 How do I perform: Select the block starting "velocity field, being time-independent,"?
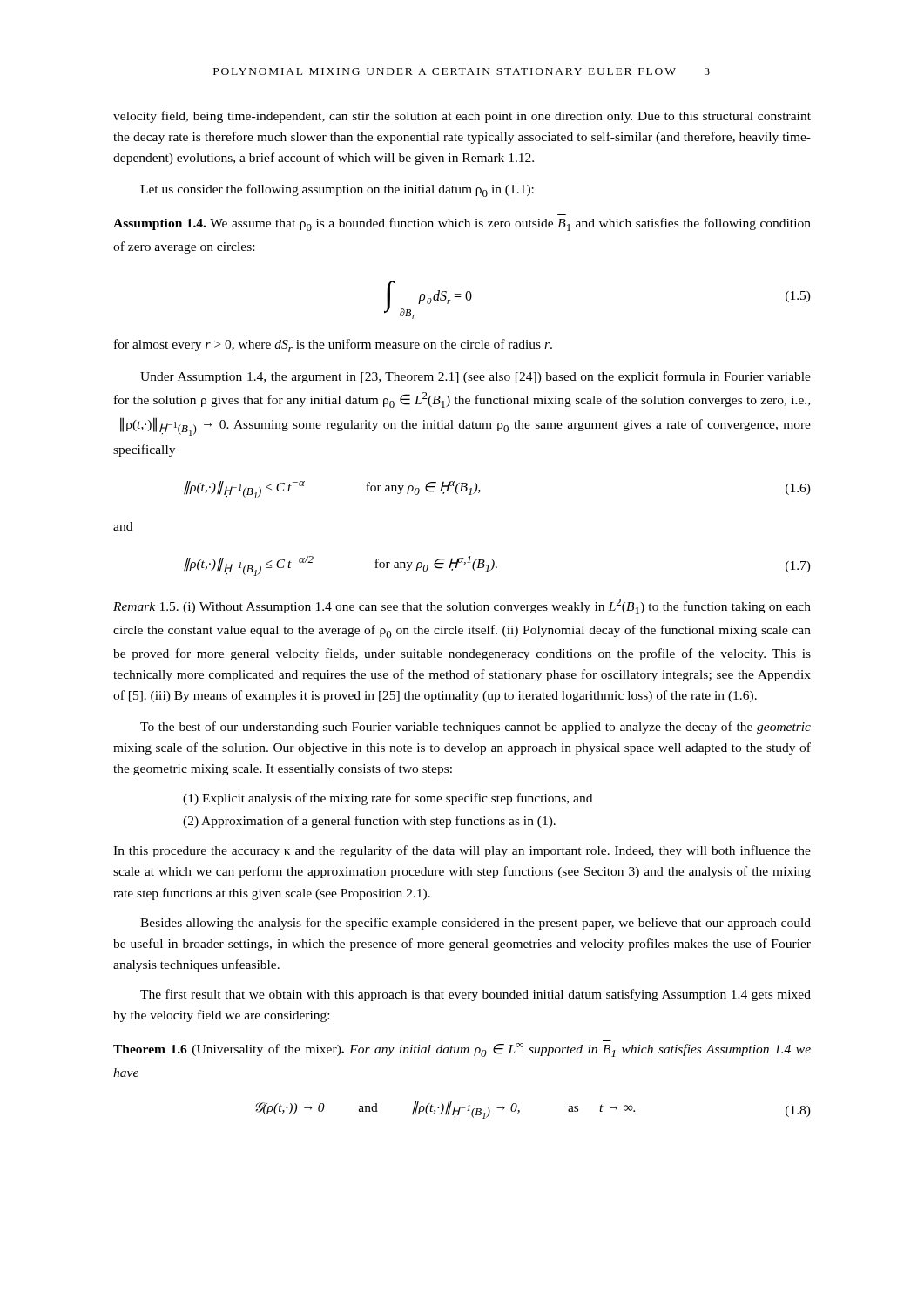[x=462, y=137]
